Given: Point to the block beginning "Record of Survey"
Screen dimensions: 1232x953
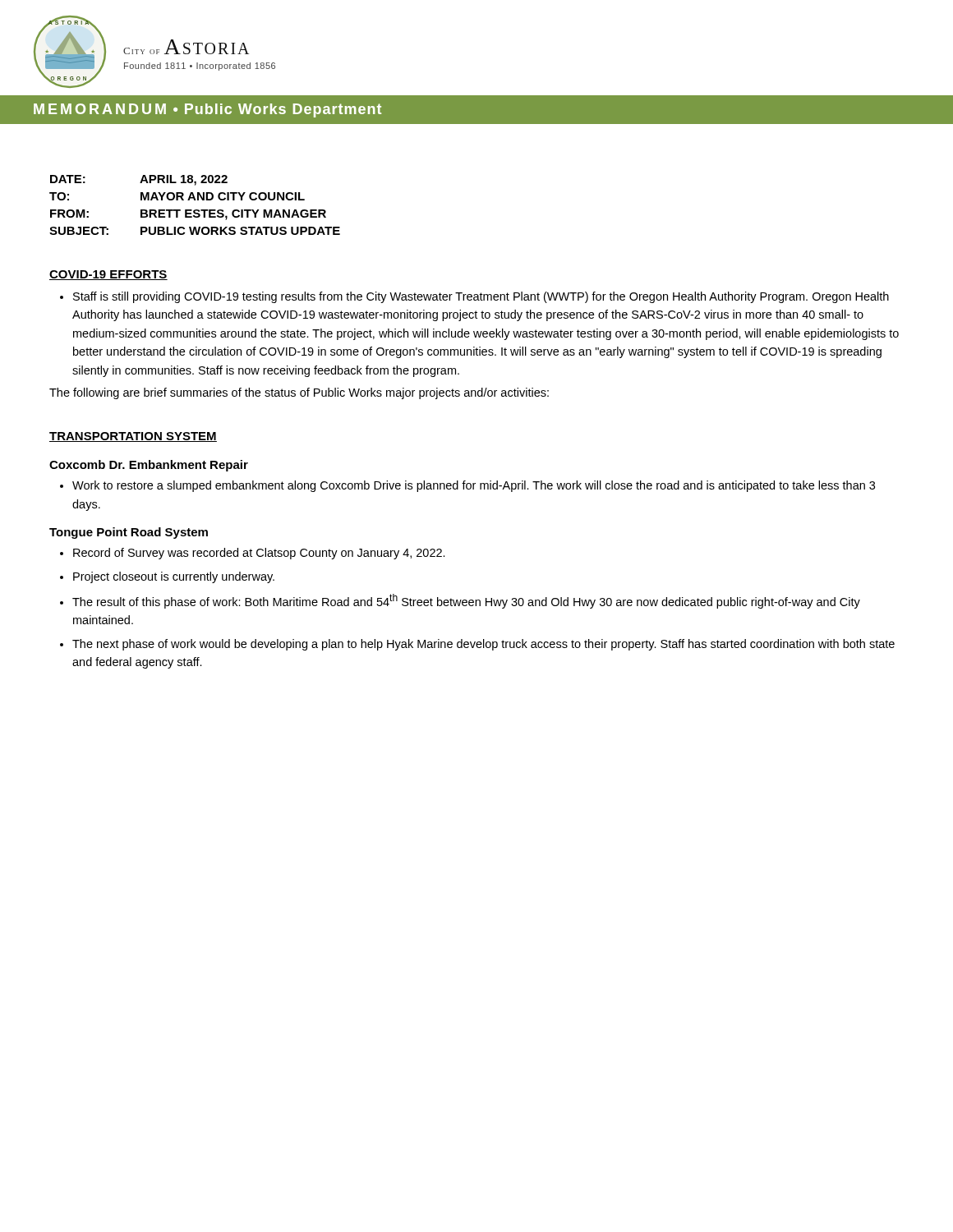Looking at the screenshot, I should point(259,553).
